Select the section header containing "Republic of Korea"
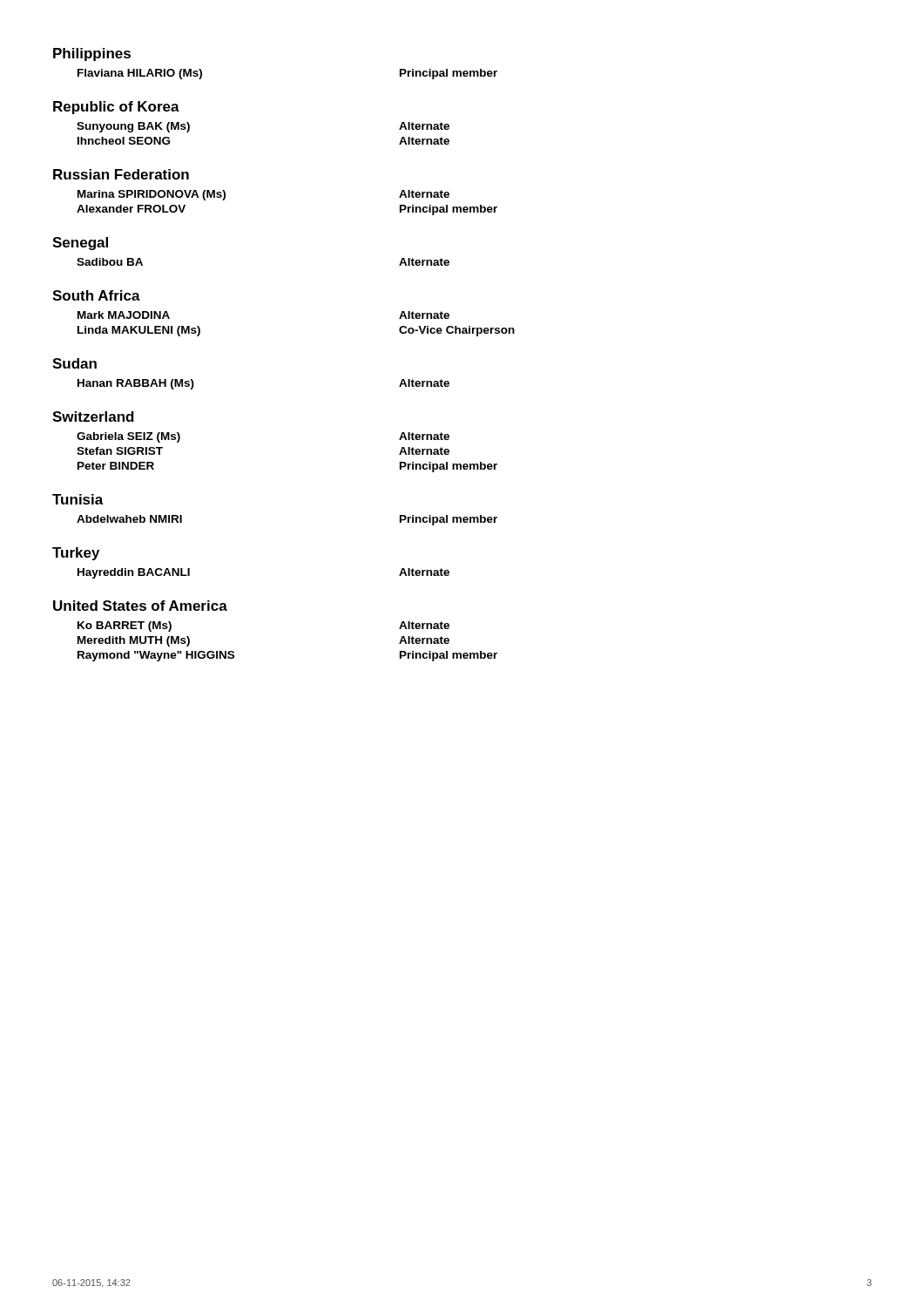 point(116,107)
